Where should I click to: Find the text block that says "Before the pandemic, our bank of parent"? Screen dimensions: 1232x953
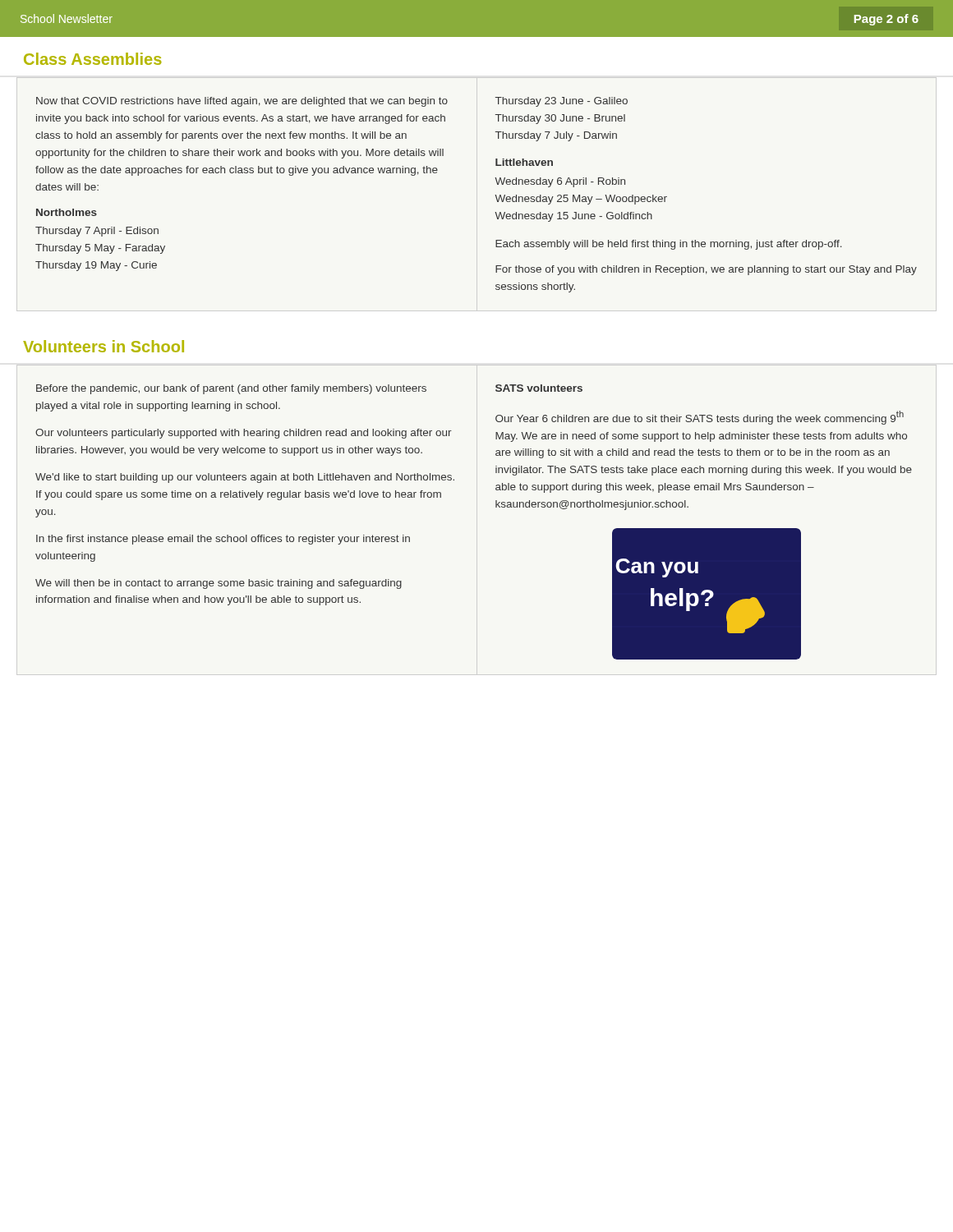coord(247,495)
